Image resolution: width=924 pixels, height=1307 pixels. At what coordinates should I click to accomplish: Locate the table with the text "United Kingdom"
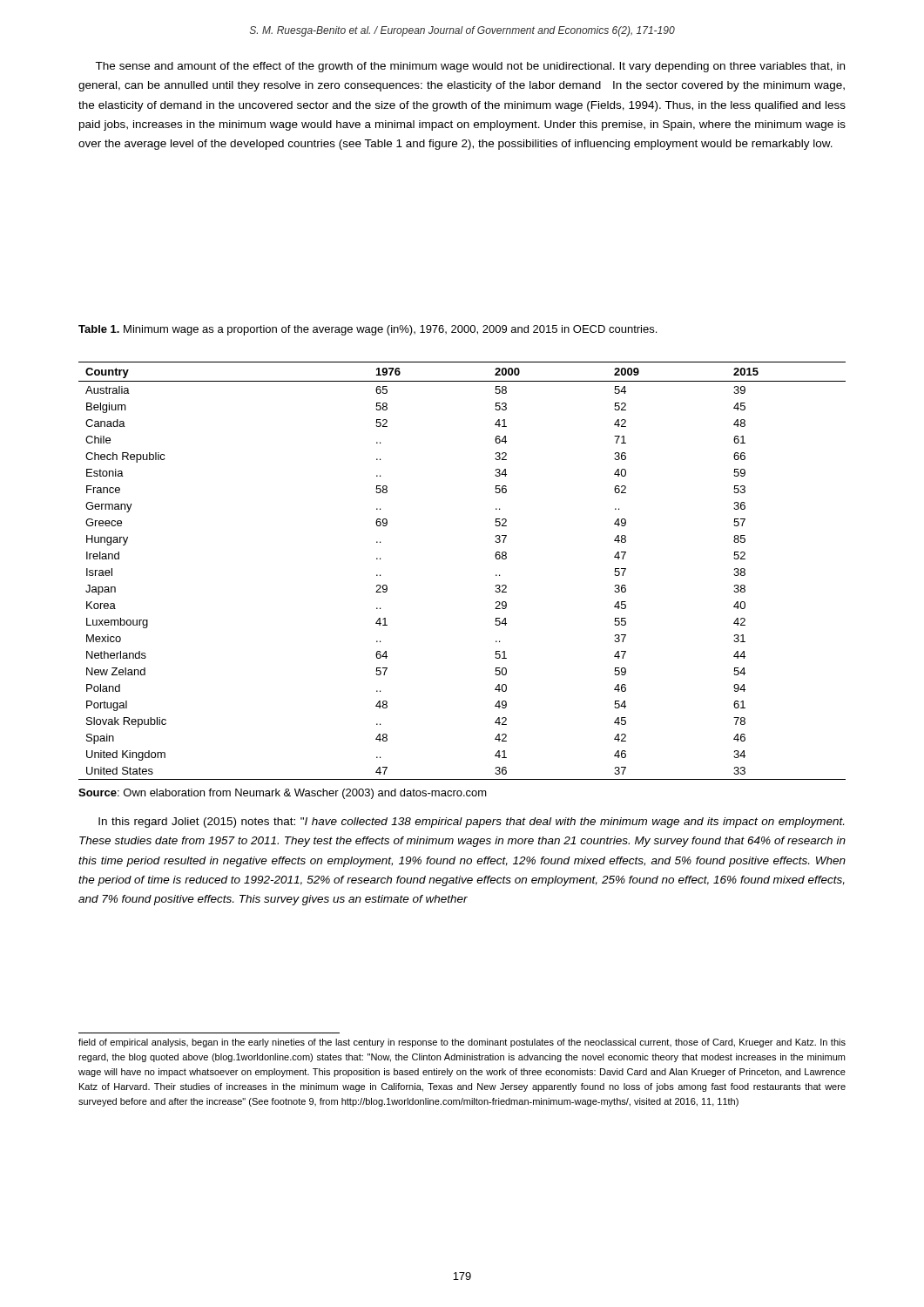(x=462, y=571)
